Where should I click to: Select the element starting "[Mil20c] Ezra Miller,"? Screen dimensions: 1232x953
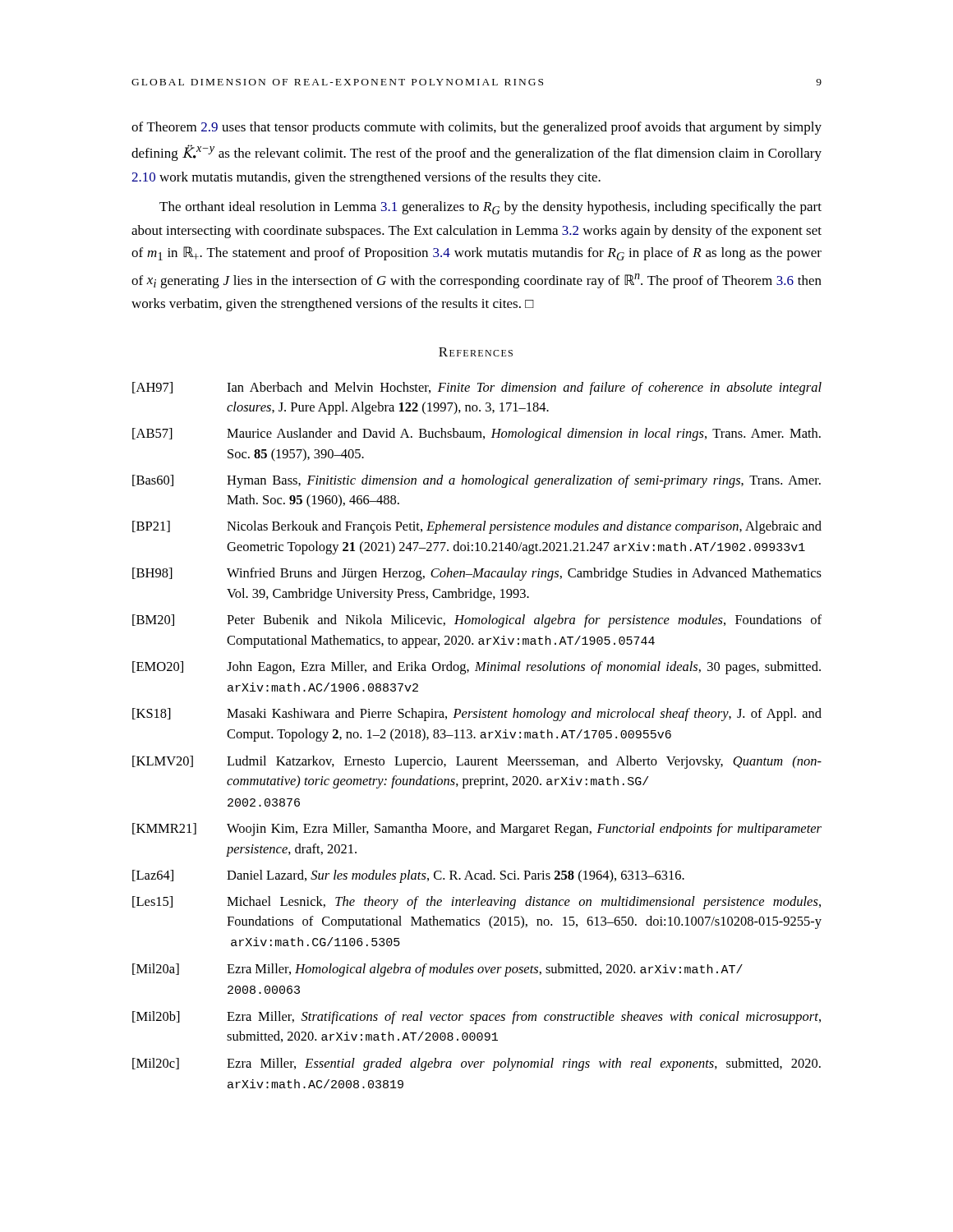click(476, 1074)
